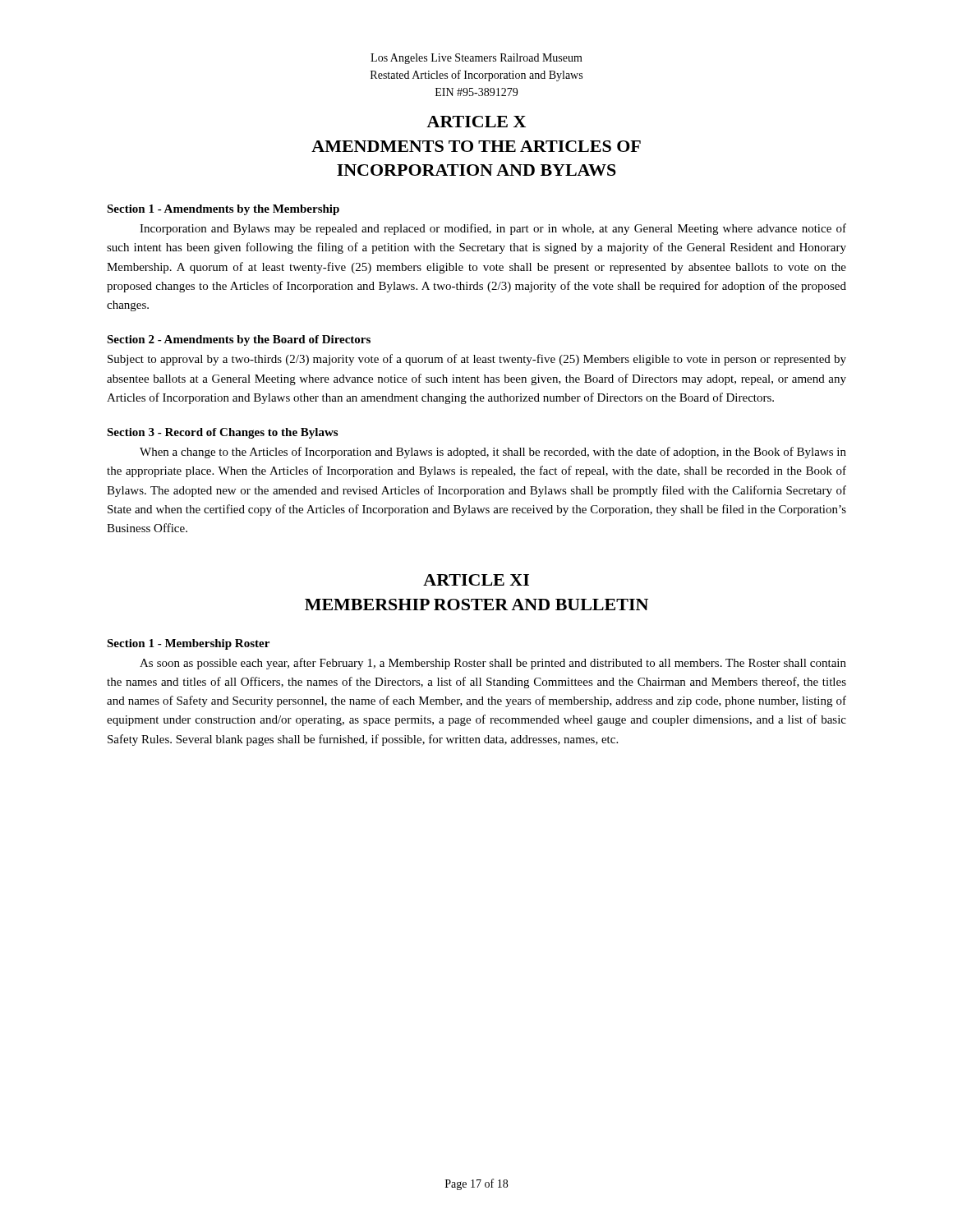
Task: Point to the region starting "ARTICLE XI MEMBERSHIP ROSTER AND BULLETIN"
Action: click(476, 592)
